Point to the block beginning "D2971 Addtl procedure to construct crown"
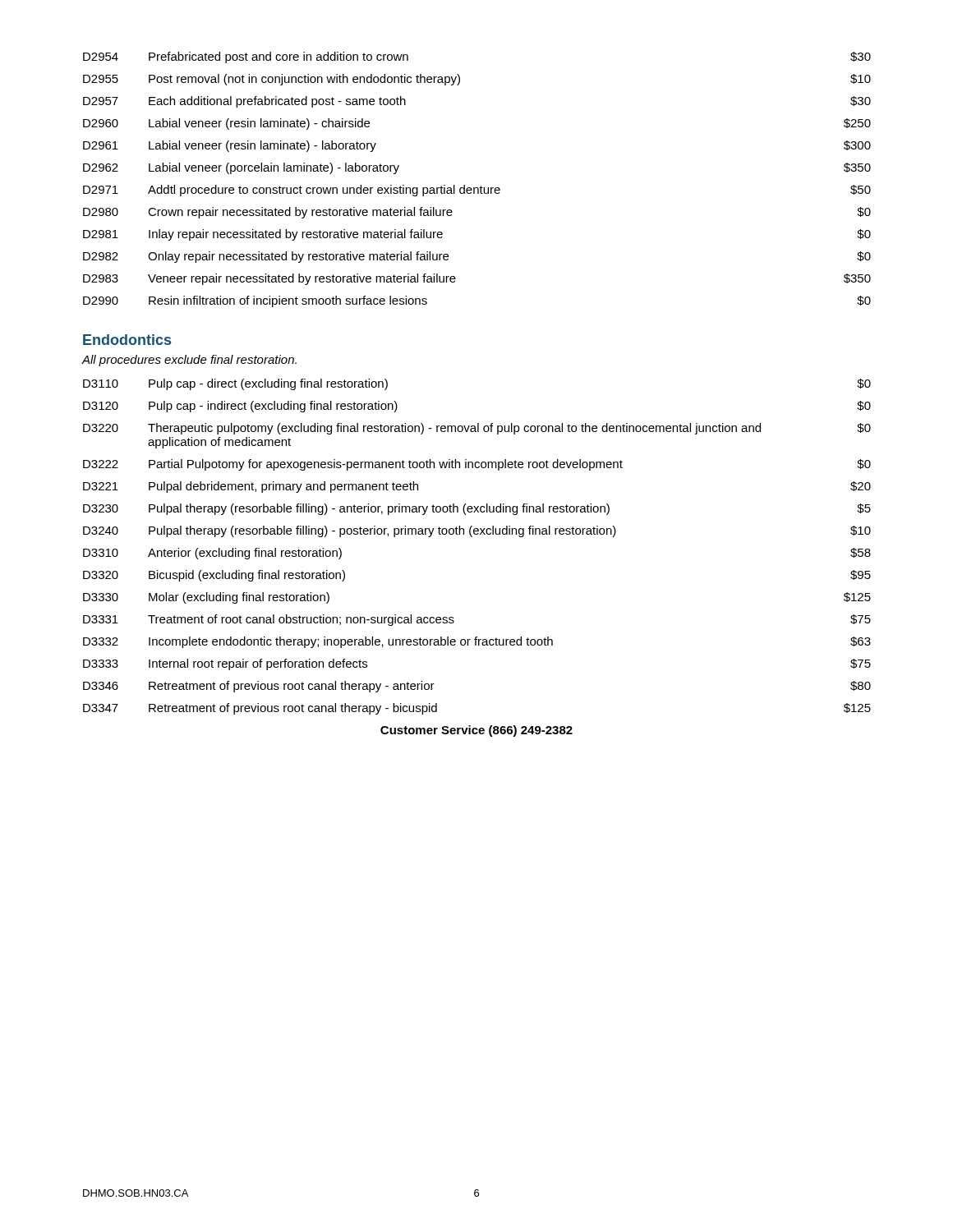Image resolution: width=953 pixels, height=1232 pixels. [476, 189]
